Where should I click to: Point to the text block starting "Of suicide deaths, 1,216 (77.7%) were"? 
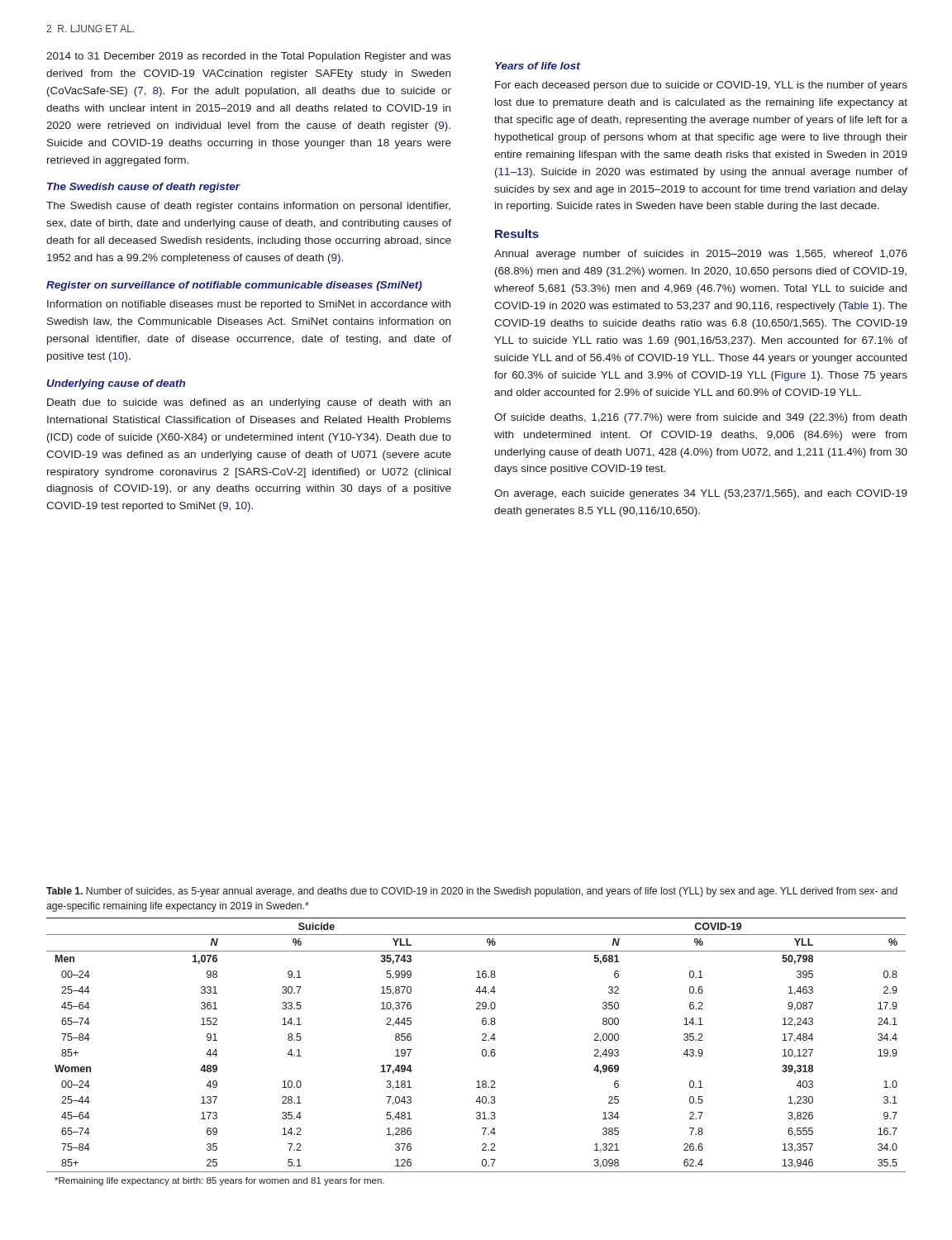[701, 444]
